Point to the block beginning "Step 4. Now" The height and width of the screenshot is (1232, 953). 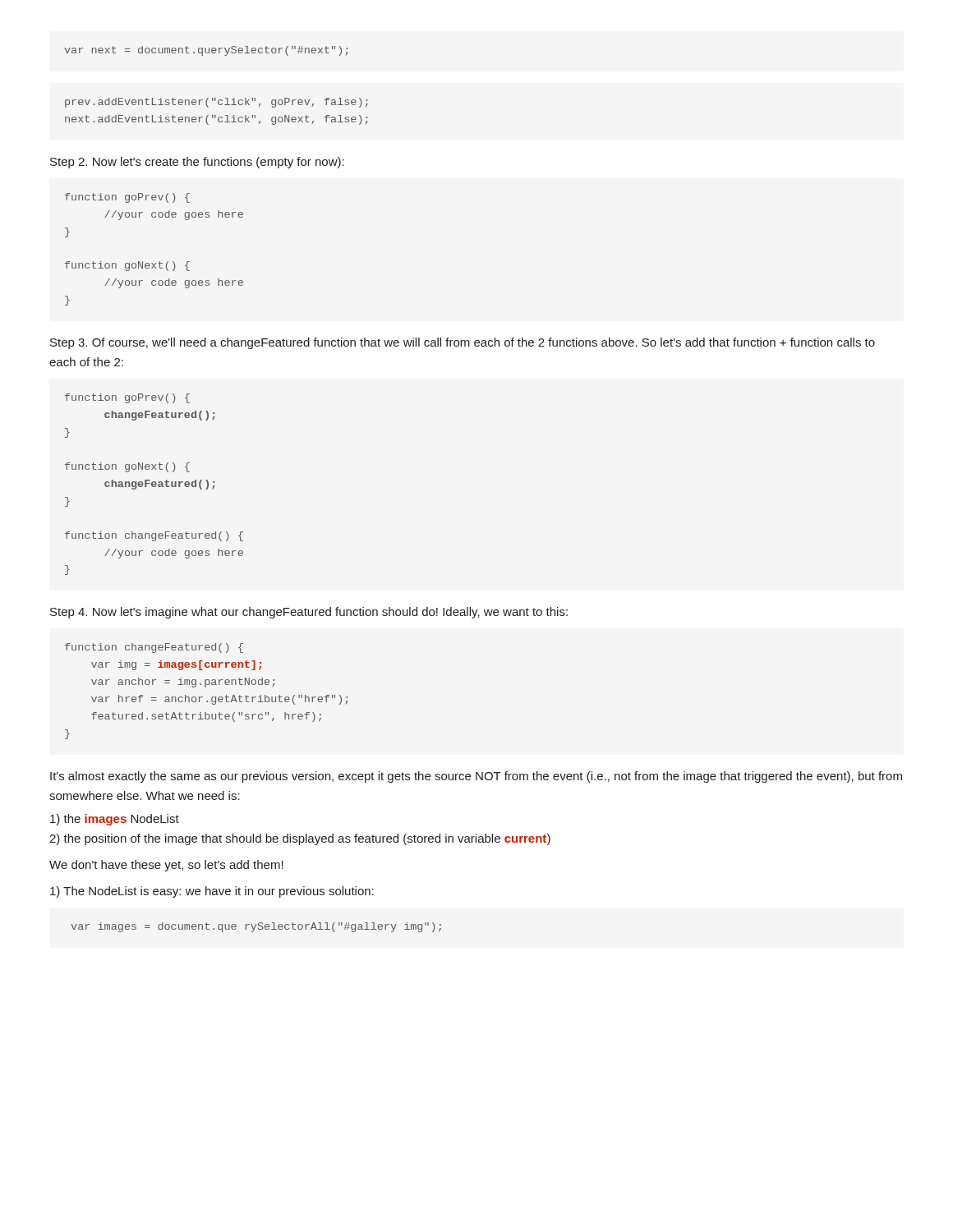pos(309,612)
